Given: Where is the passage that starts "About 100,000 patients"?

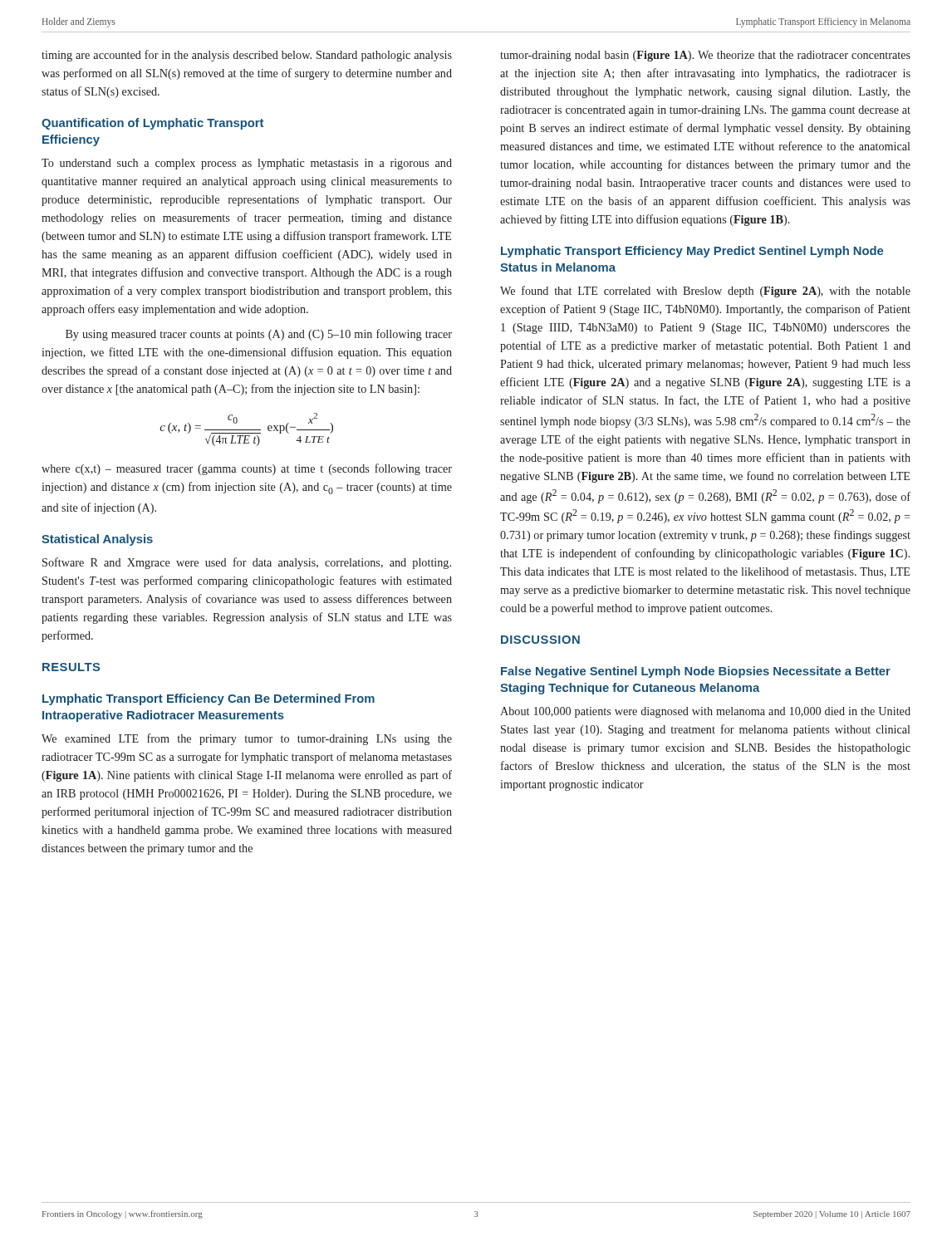Looking at the screenshot, I should click(705, 748).
